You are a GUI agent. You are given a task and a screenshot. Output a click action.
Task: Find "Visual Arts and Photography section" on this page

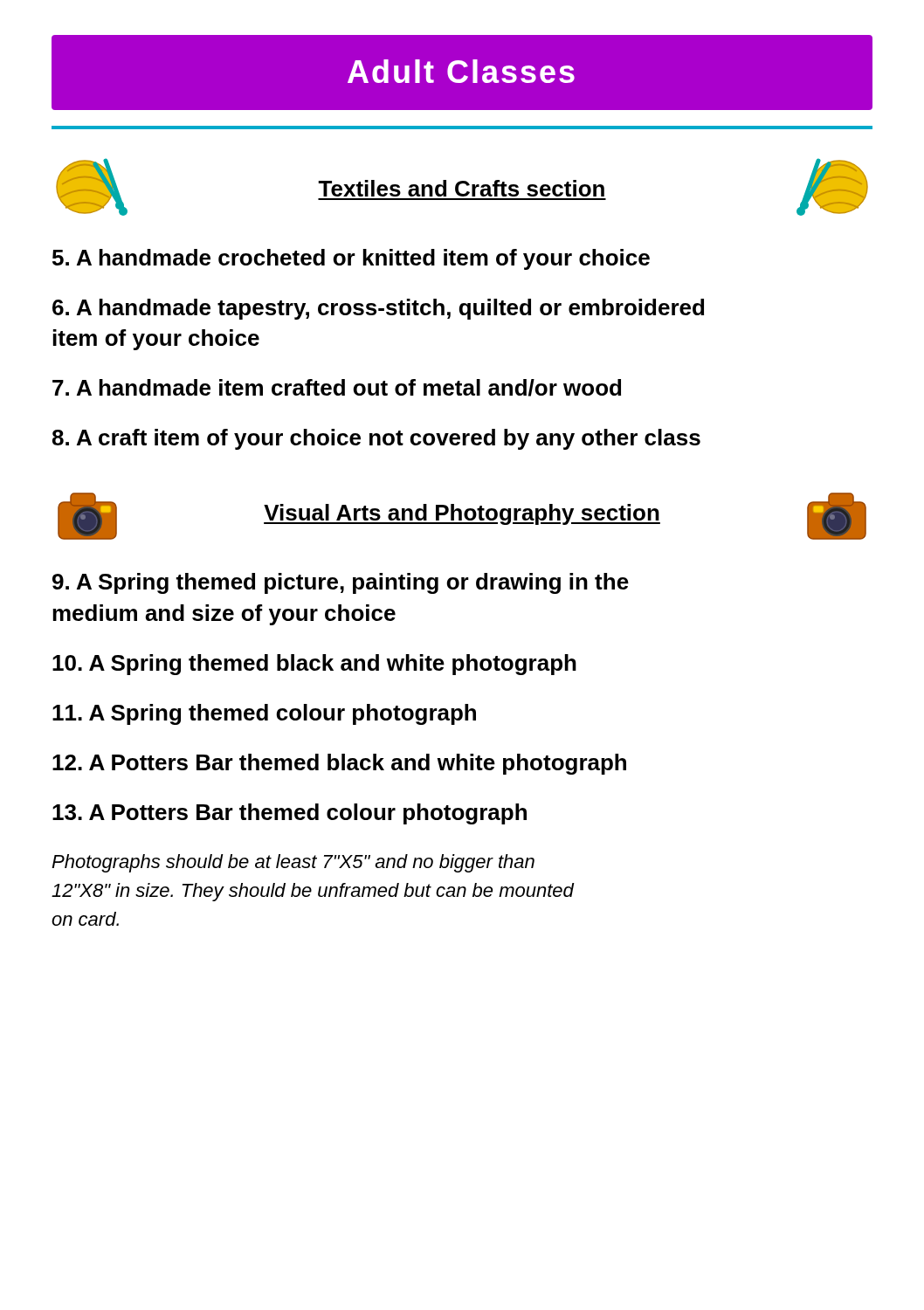462,513
